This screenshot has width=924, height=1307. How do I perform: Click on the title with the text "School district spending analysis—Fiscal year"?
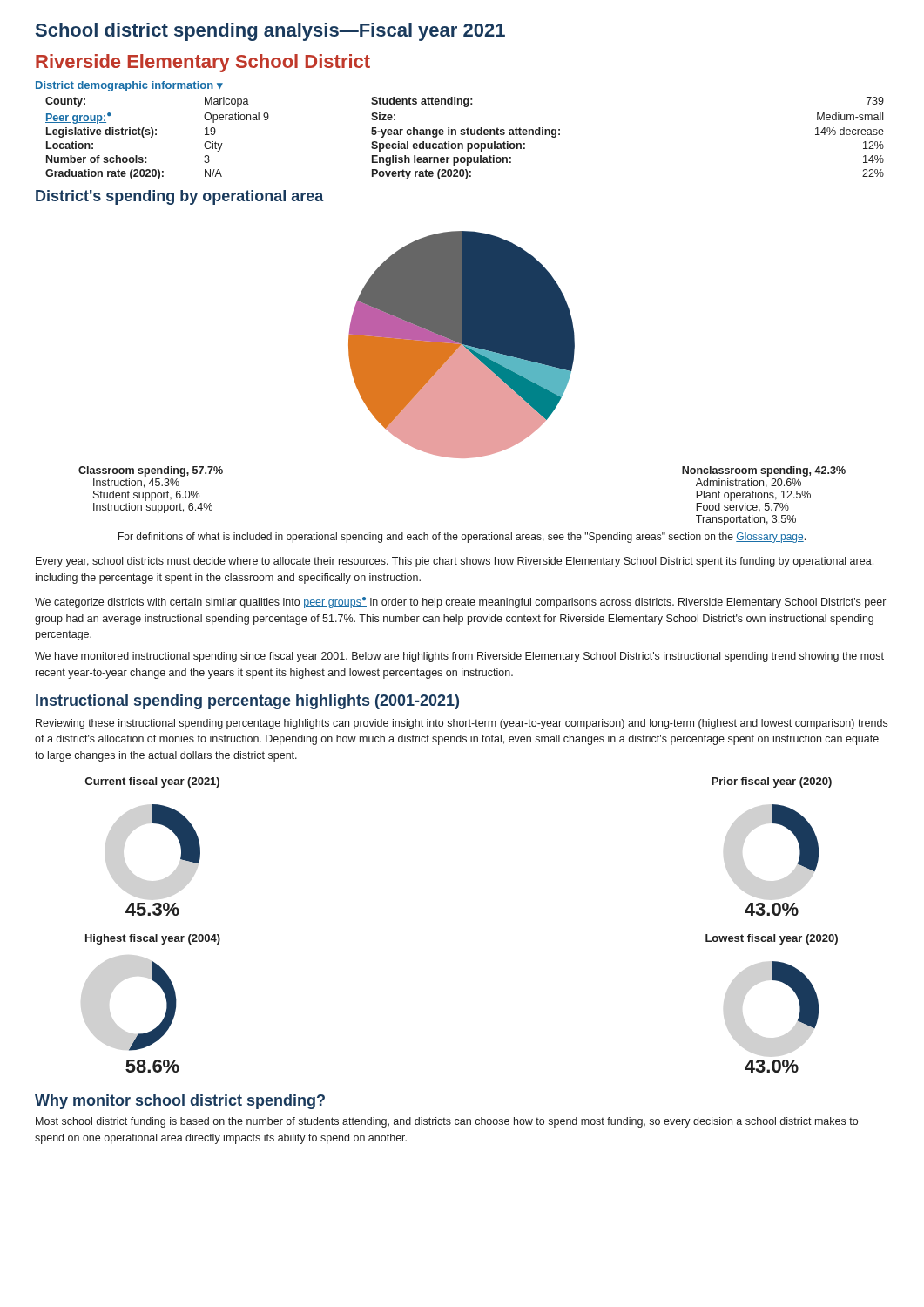click(x=270, y=30)
